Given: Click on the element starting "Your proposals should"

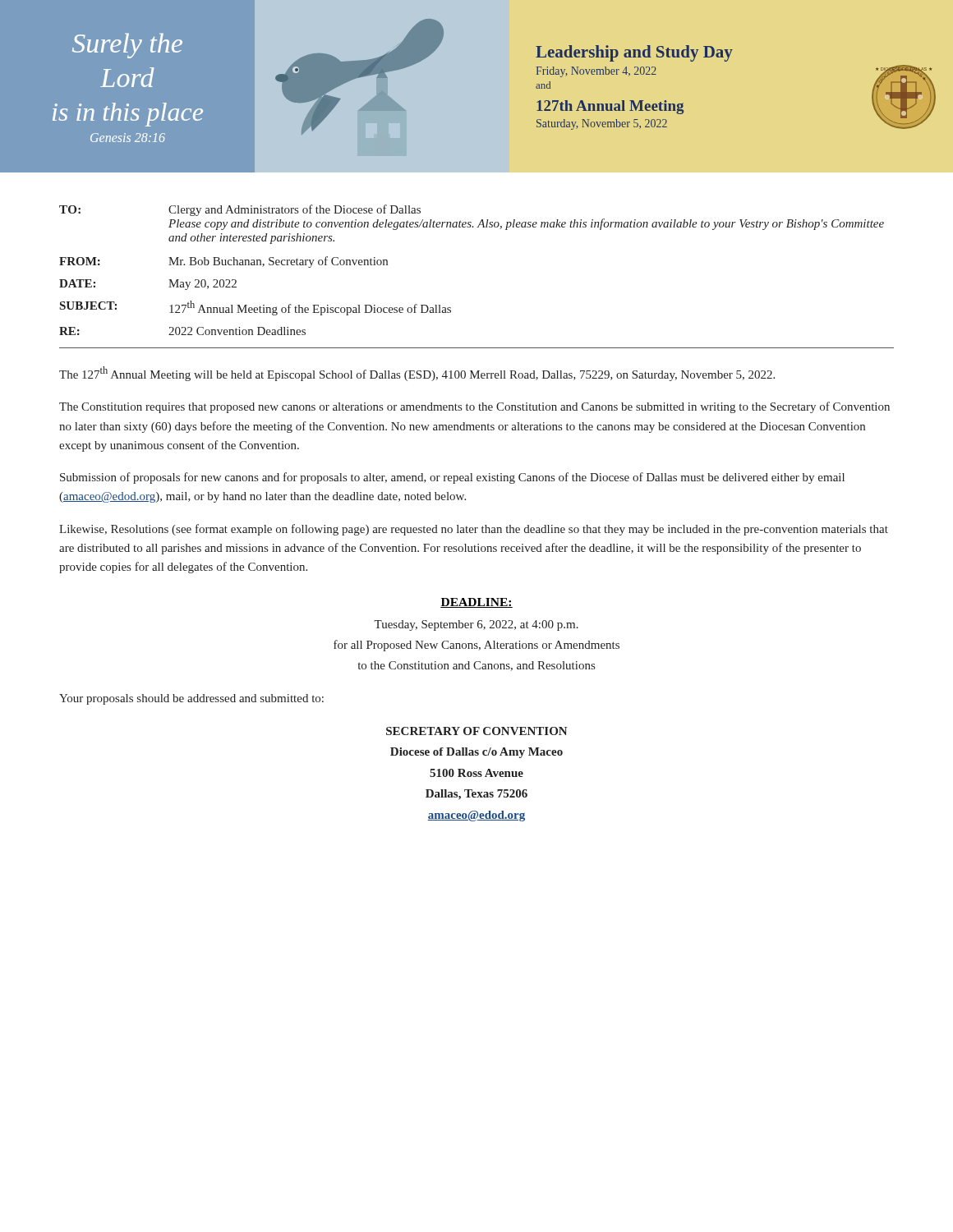Looking at the screenshot, I should 192,698.
